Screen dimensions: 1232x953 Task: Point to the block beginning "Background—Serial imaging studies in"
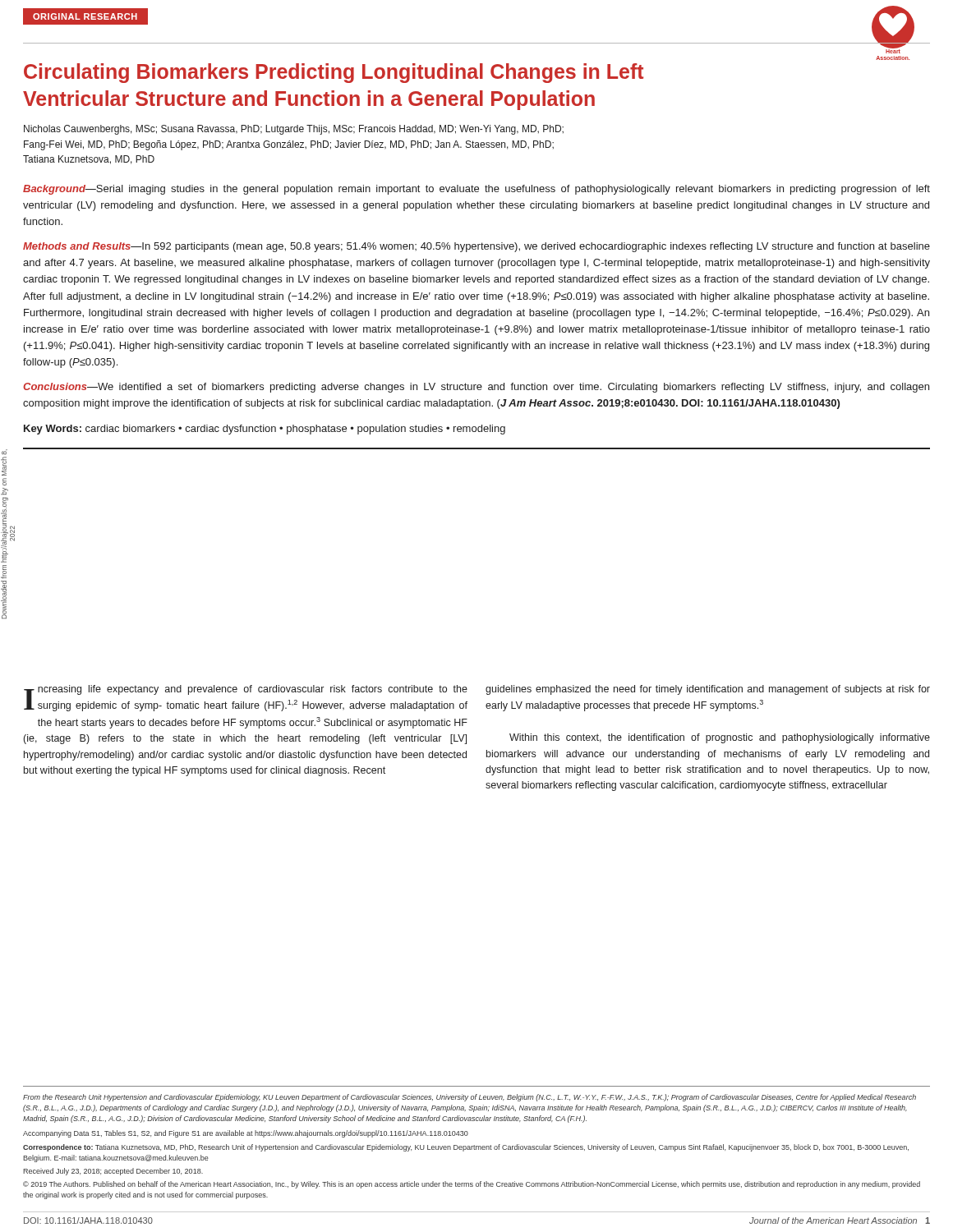point(476,205)
